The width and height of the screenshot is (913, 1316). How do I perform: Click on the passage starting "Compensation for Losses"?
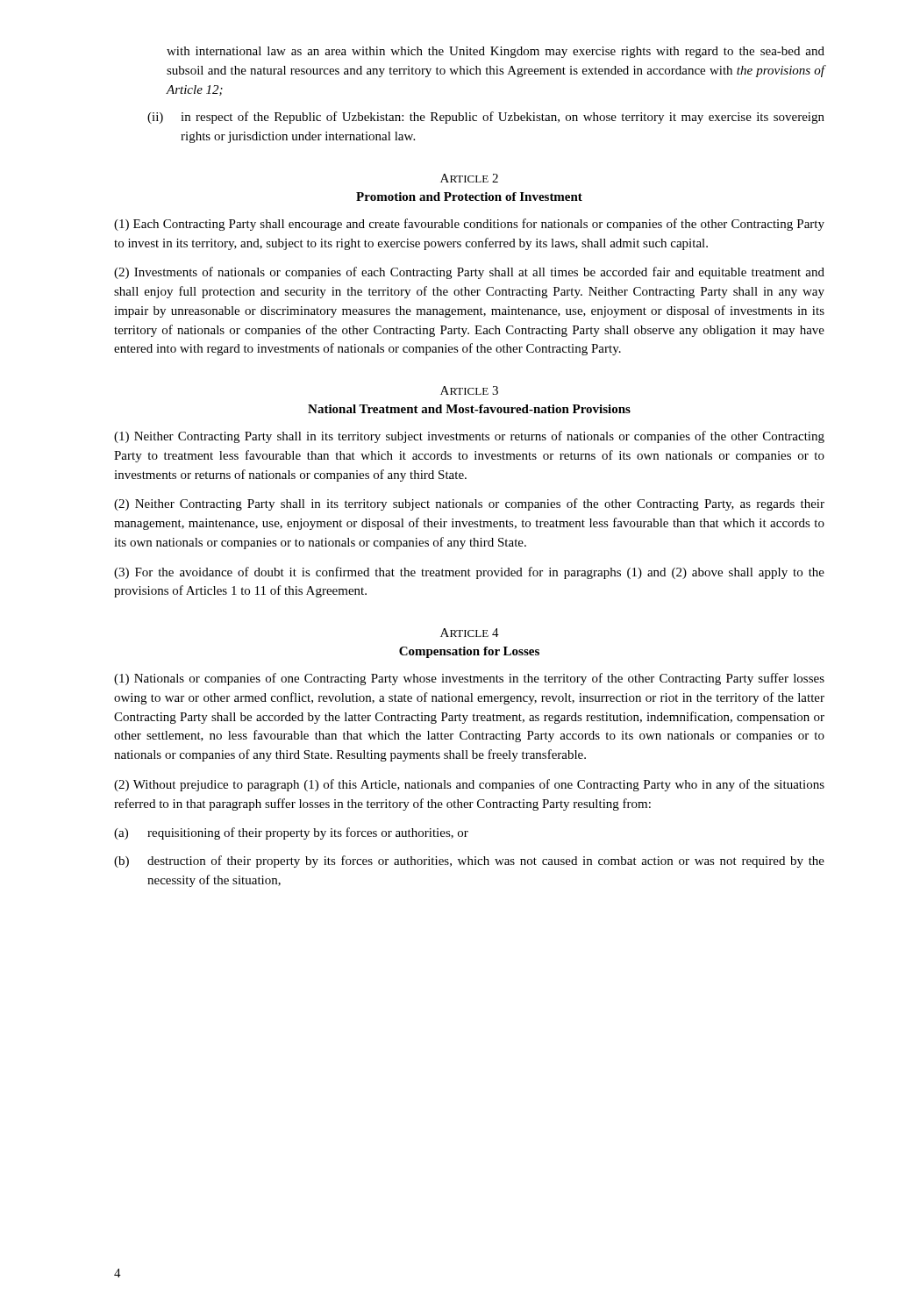[x=469, y=651]
